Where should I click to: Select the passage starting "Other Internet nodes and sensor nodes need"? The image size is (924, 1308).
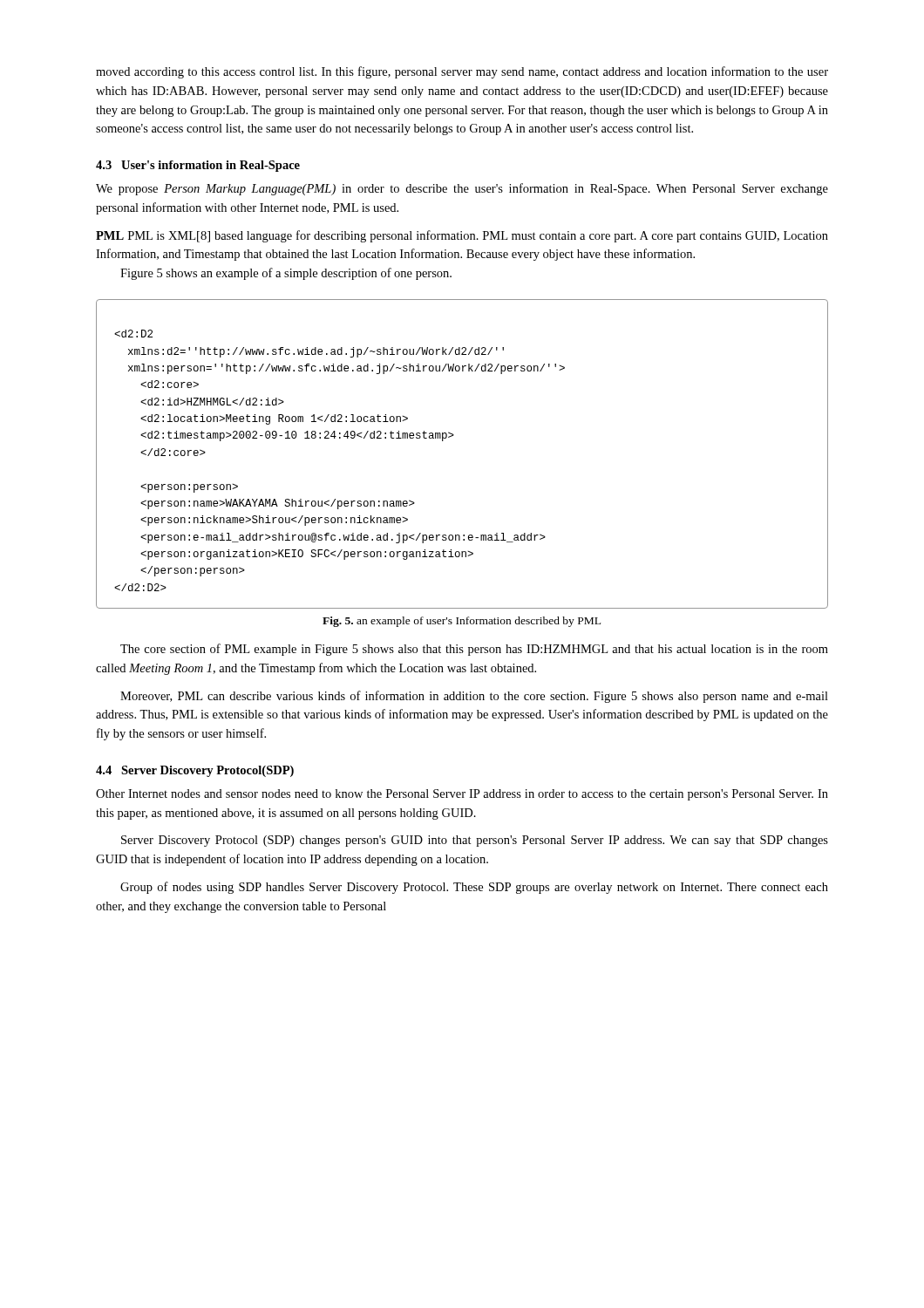(x=462, y=803)
